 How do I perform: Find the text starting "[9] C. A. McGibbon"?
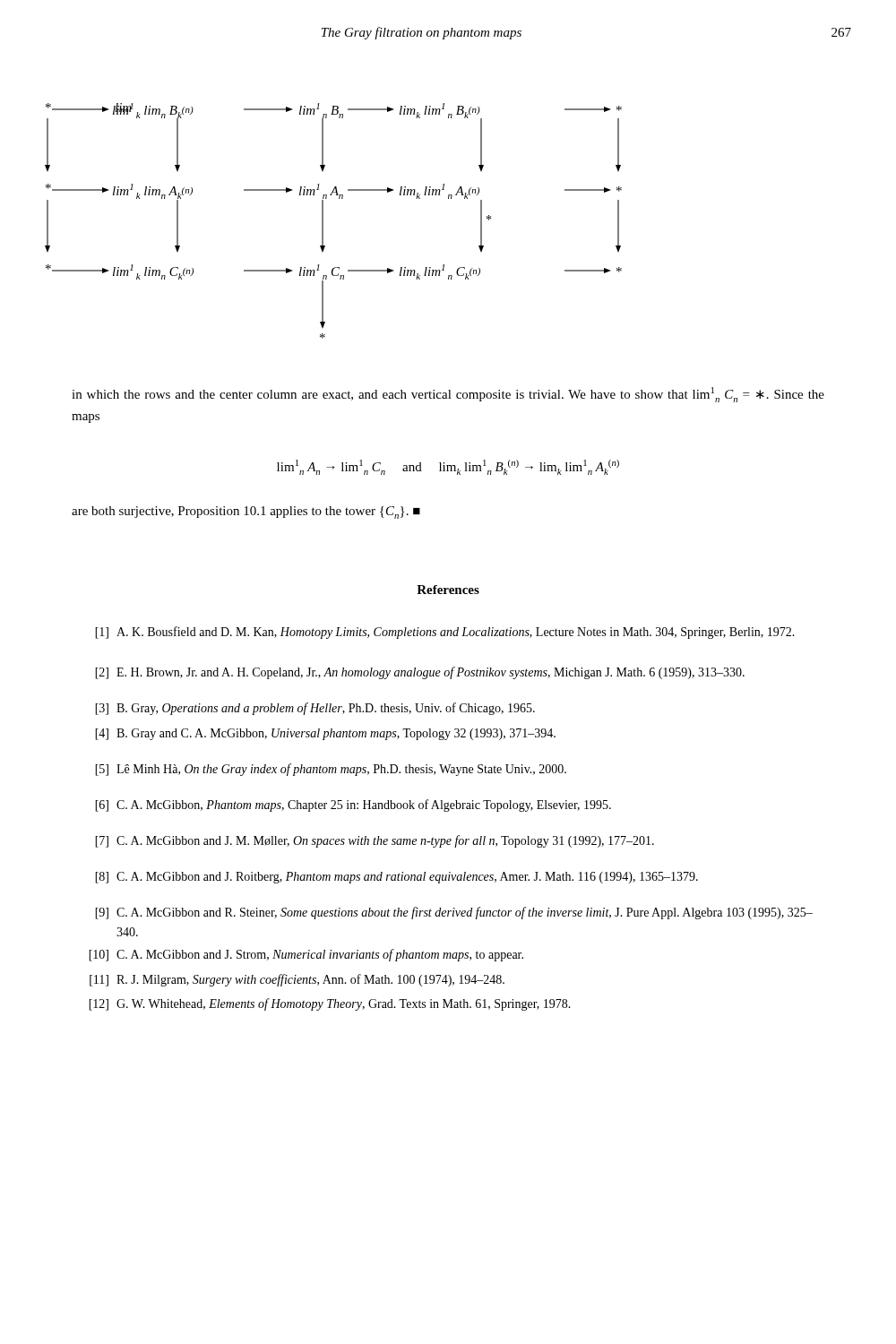(448, 923)
